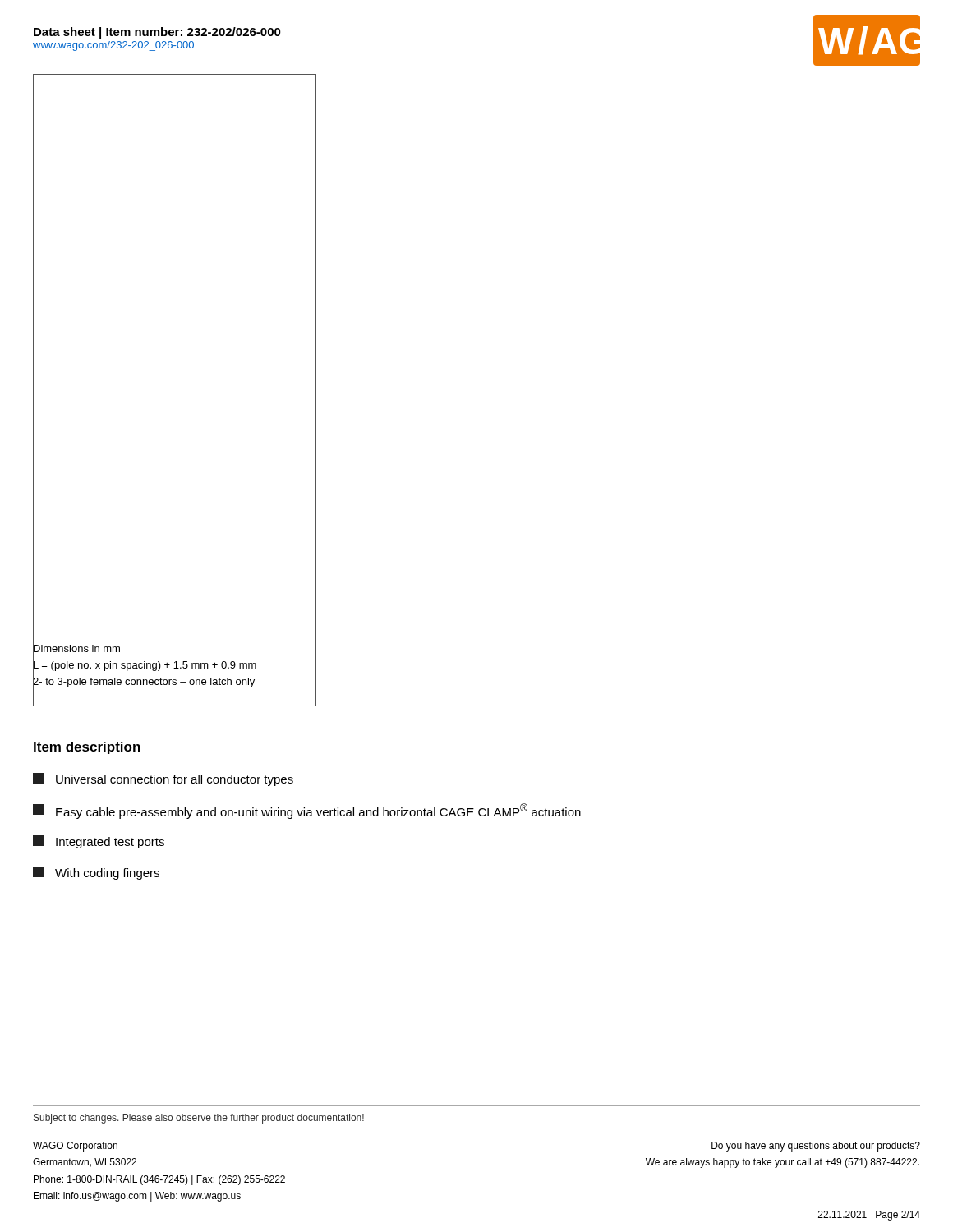
Task: Find the block on this page that starts "Easy cable pre-assembly"
Action: [307, 811]
